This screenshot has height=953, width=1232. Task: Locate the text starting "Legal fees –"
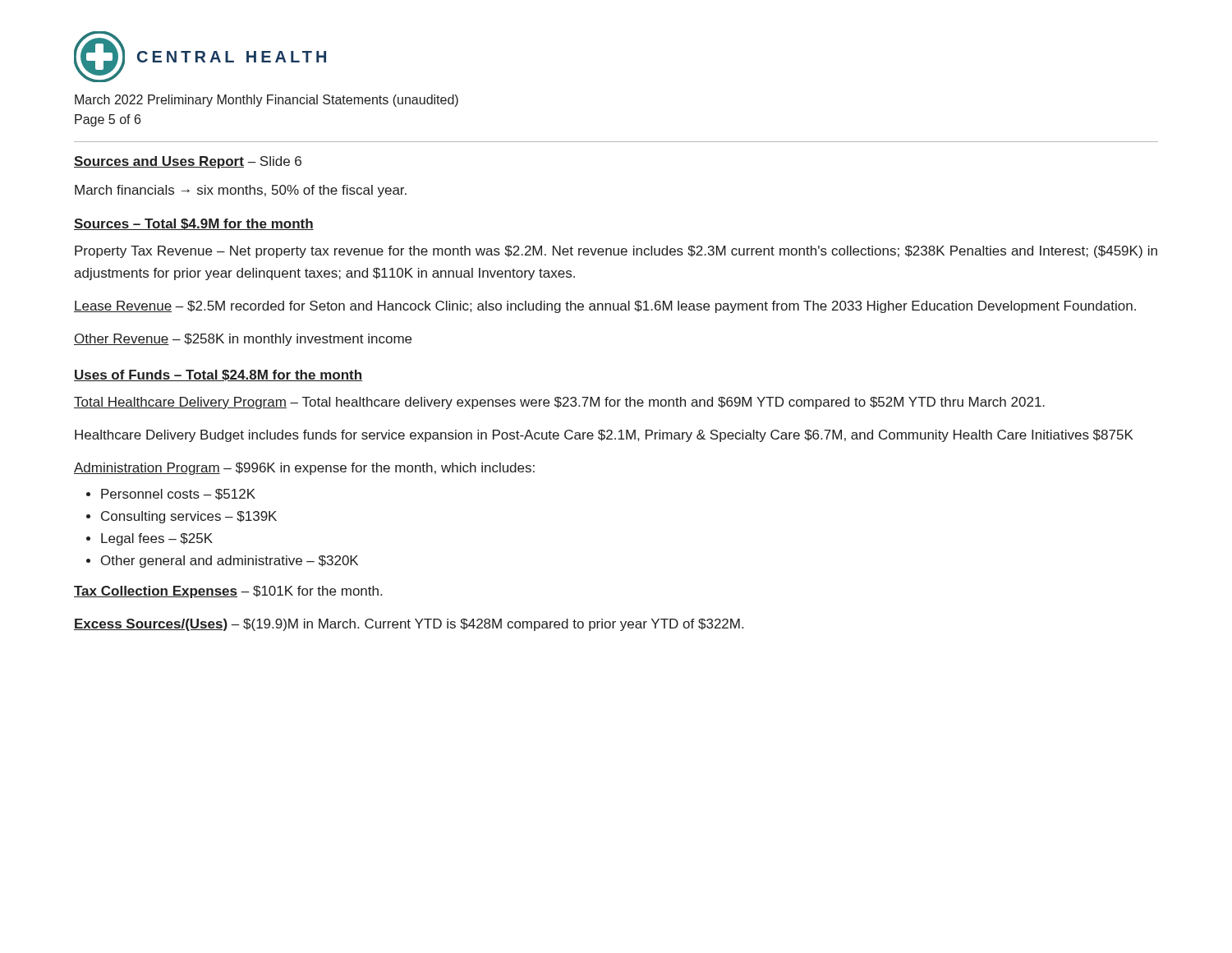point(156,539)
